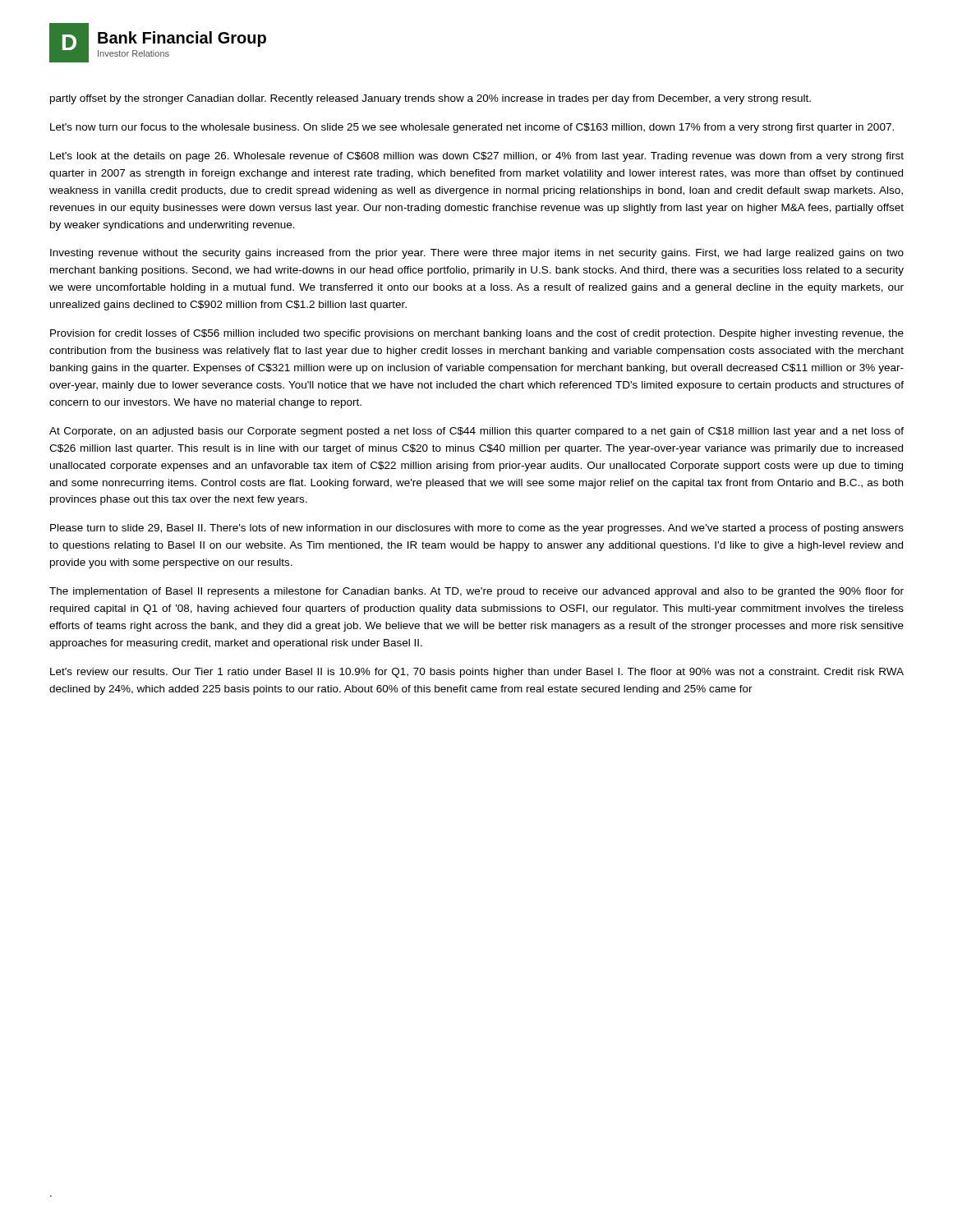Locate the block of text that opens with "Let's now turn"
This screenshot has height=1232, width=953.
coord(472,127)
